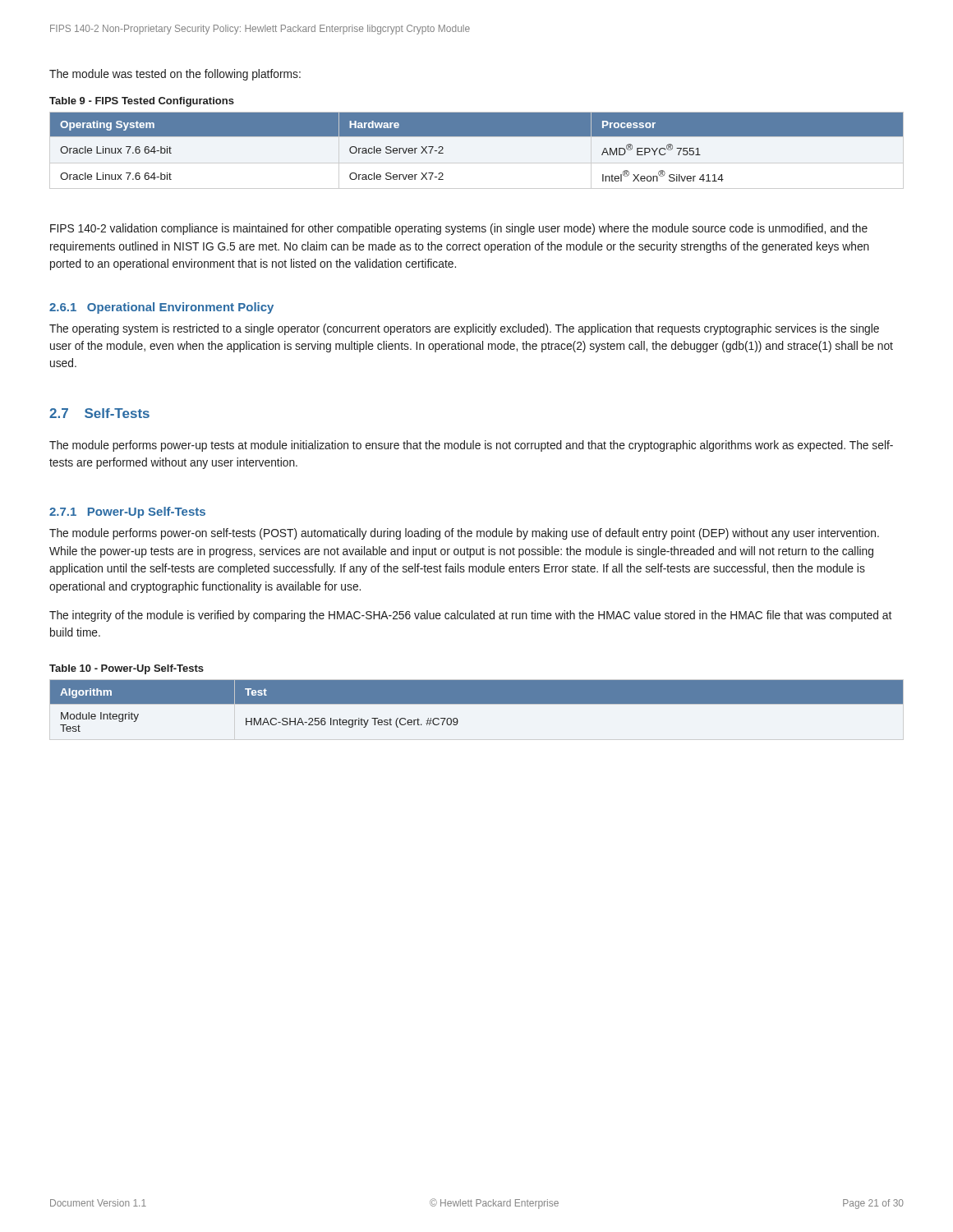Locate the text "2.7 Self-Tests"

click(x=99, y=413)
